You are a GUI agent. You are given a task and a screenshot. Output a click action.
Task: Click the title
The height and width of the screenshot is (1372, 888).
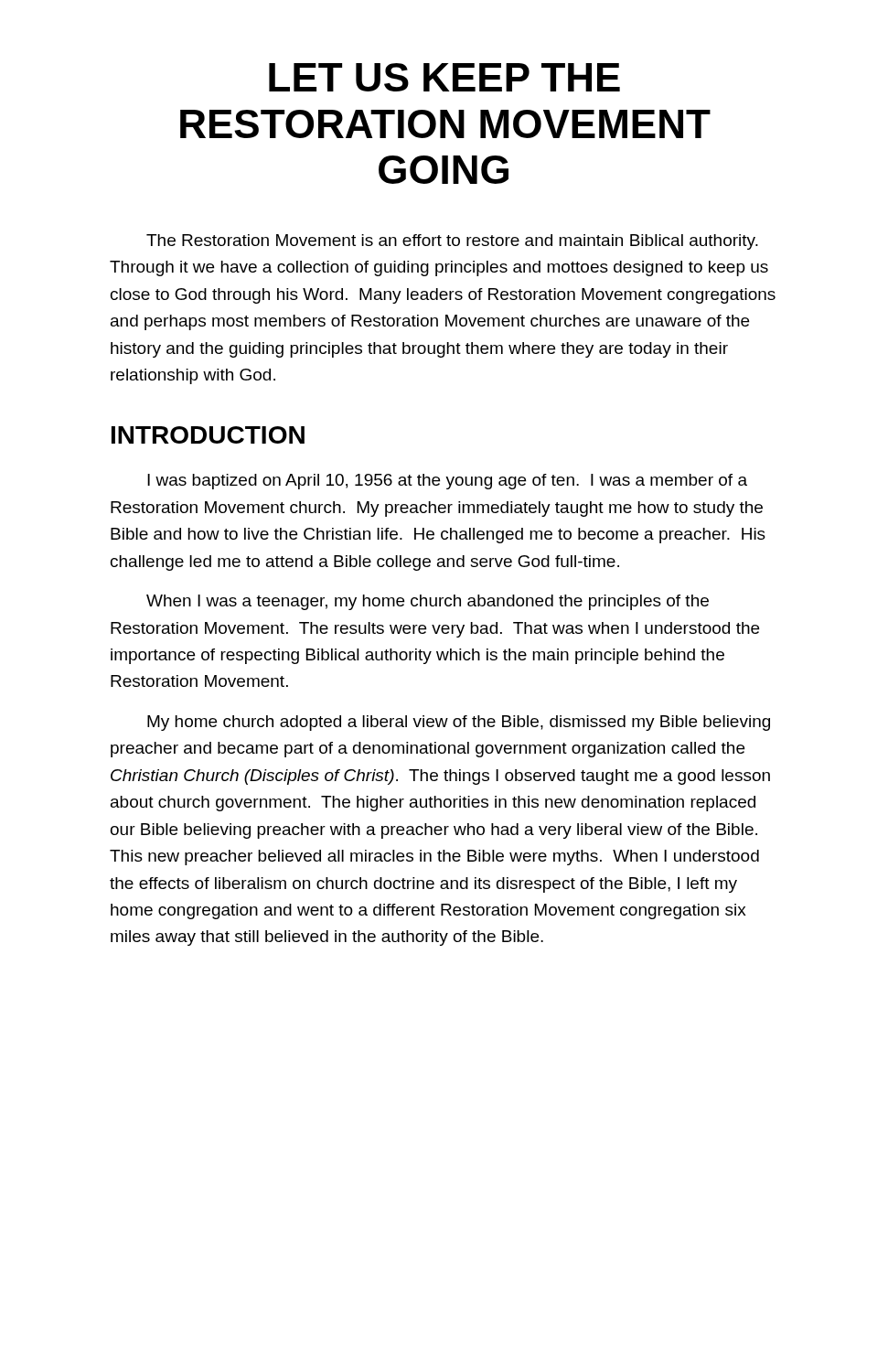444,124
